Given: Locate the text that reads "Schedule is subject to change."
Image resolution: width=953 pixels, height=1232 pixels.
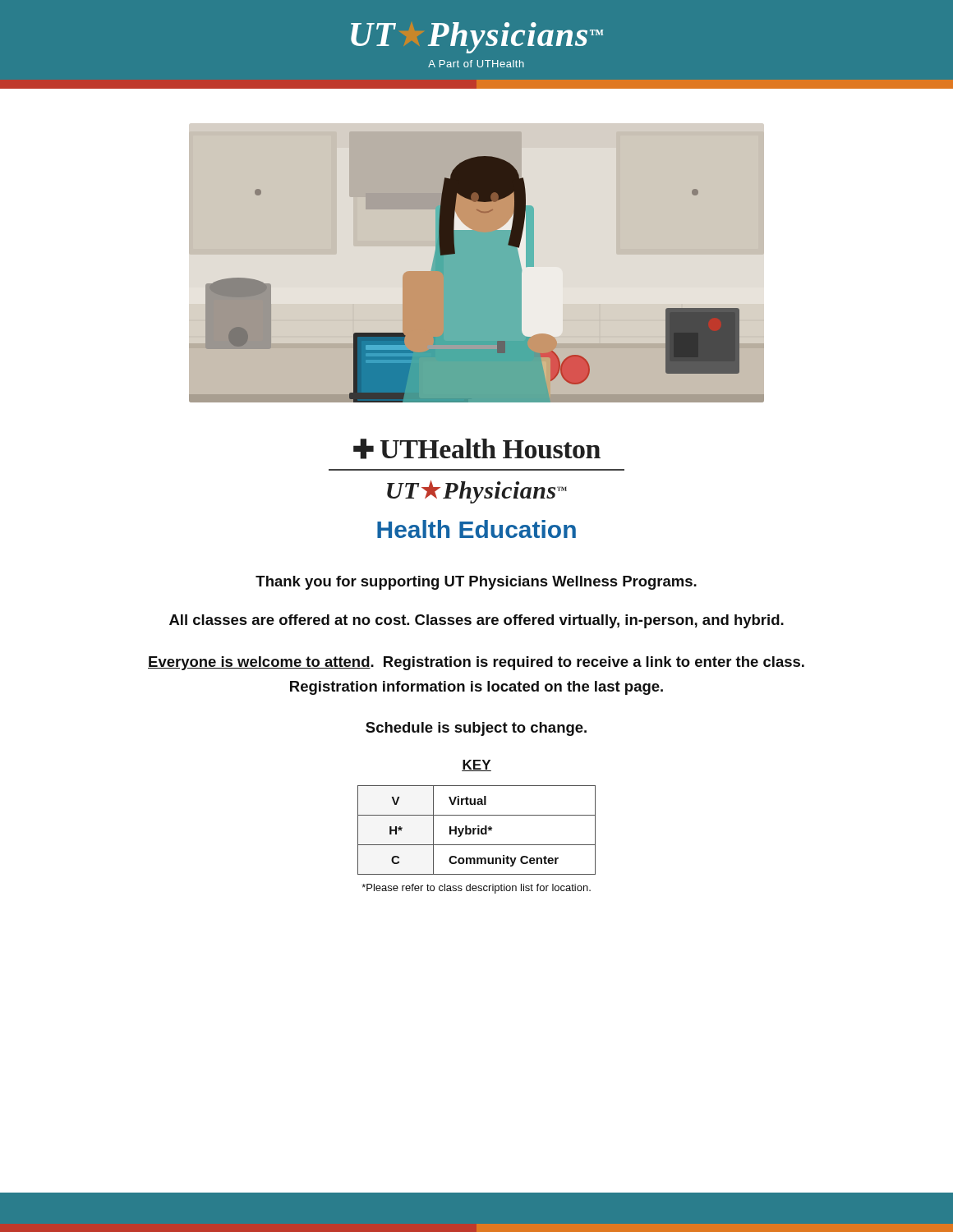Looking at the screenshot, I should pos(476,727).
